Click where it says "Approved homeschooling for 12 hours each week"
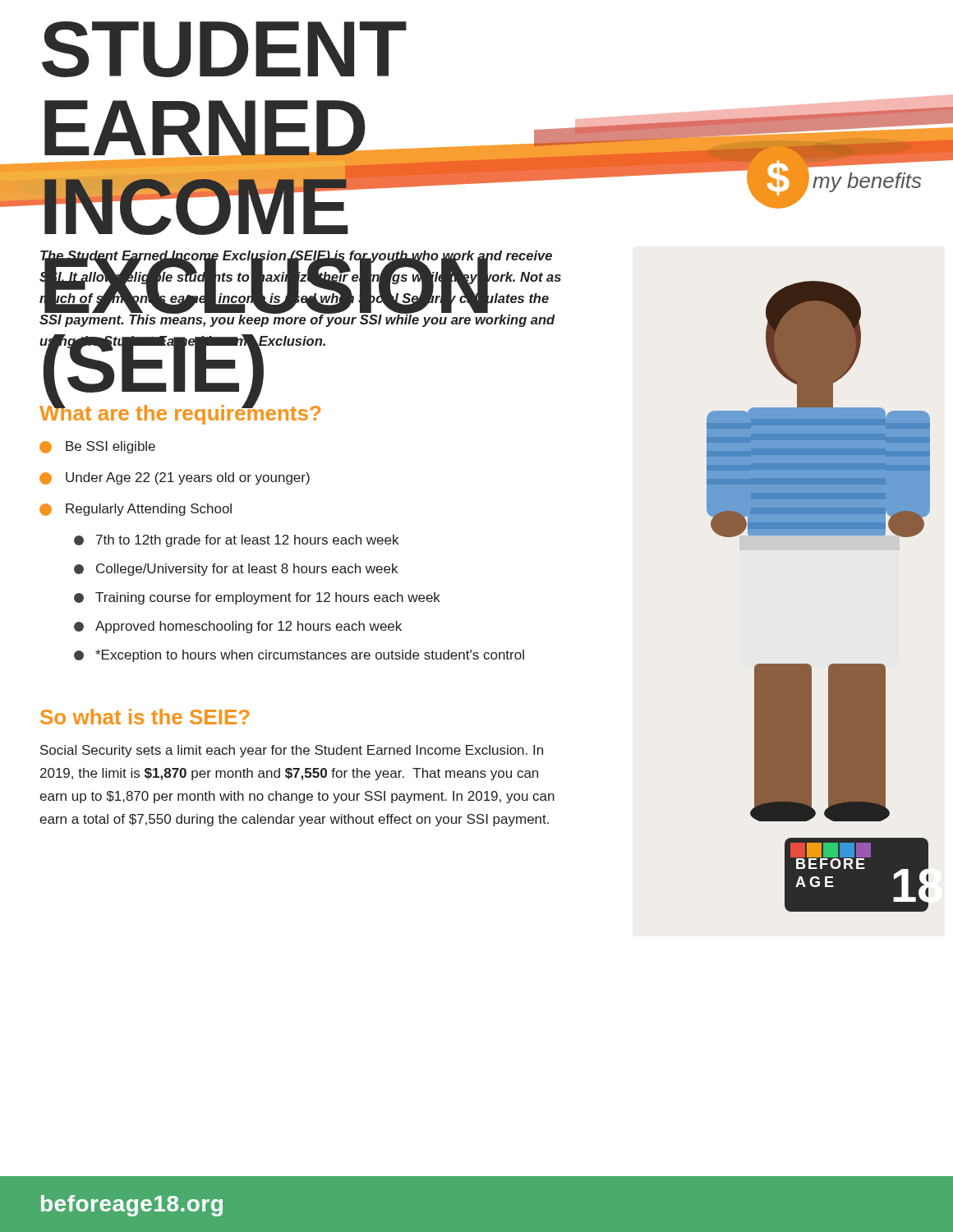The image size is (953, 1232). pyautogui.click(x=238, y=626)
